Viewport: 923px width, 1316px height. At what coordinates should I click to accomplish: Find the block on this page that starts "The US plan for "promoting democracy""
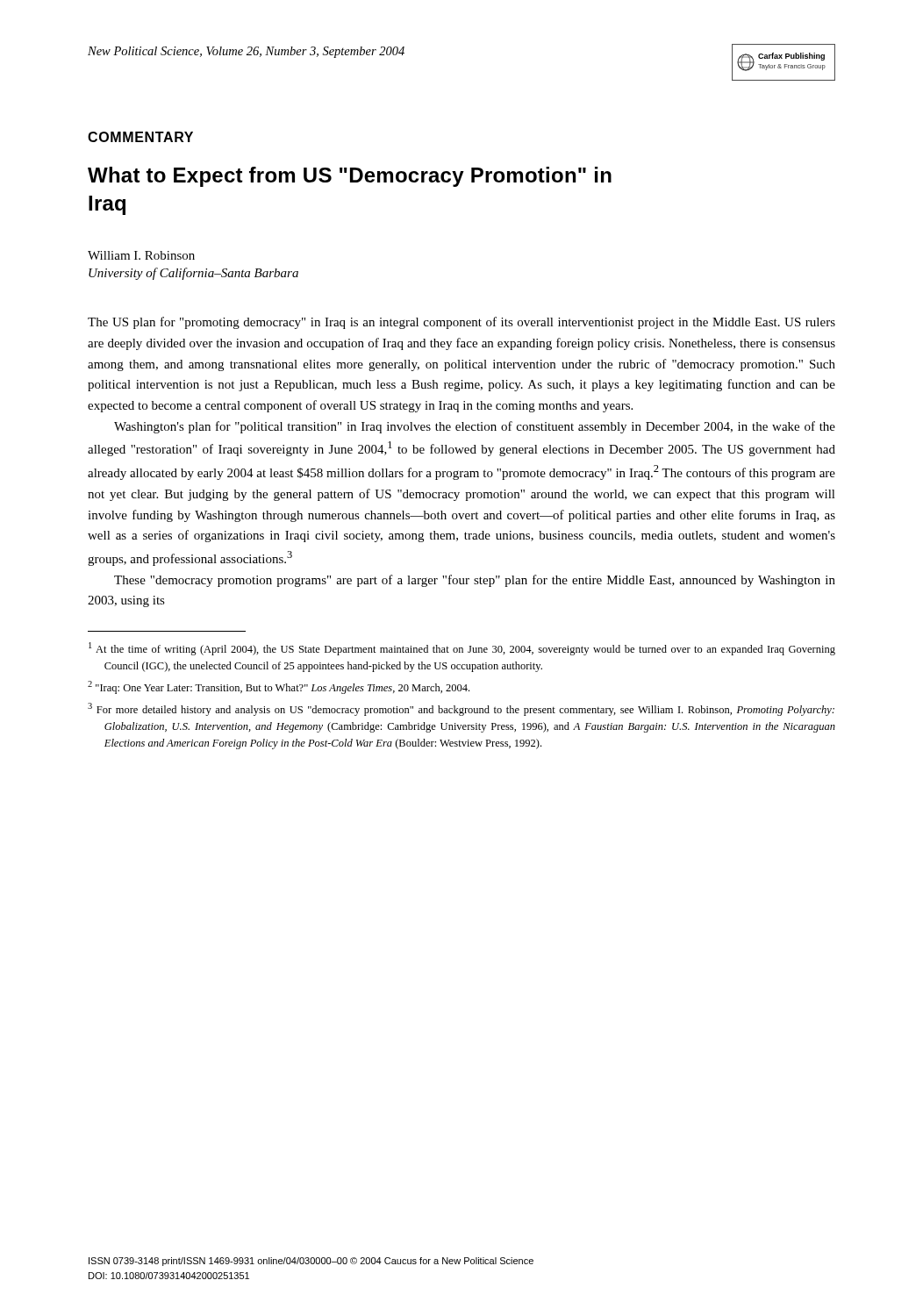(462, 365)
